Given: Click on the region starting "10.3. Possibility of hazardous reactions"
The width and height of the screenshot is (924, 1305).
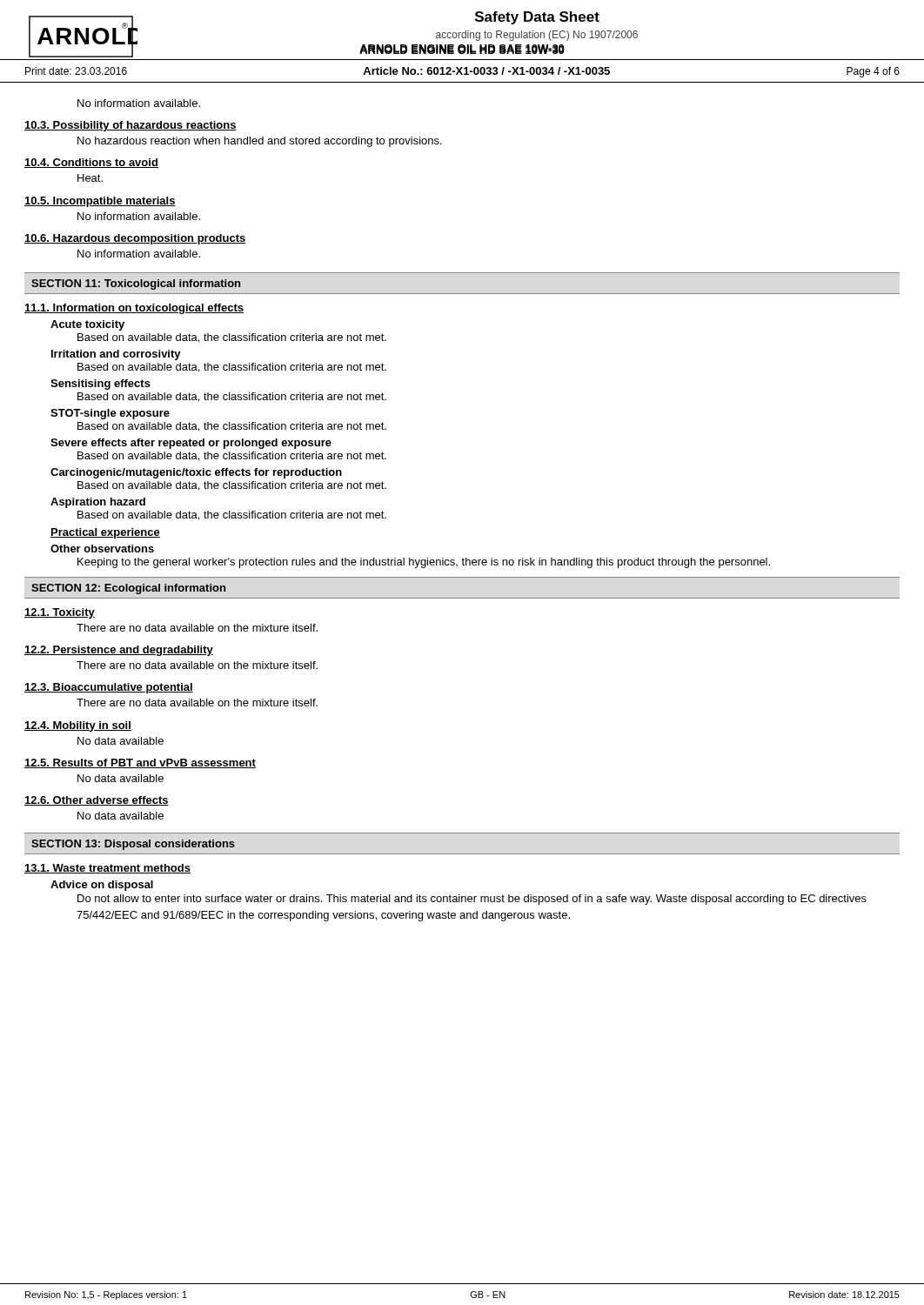Looking at the screenshot, I should 130,125.
